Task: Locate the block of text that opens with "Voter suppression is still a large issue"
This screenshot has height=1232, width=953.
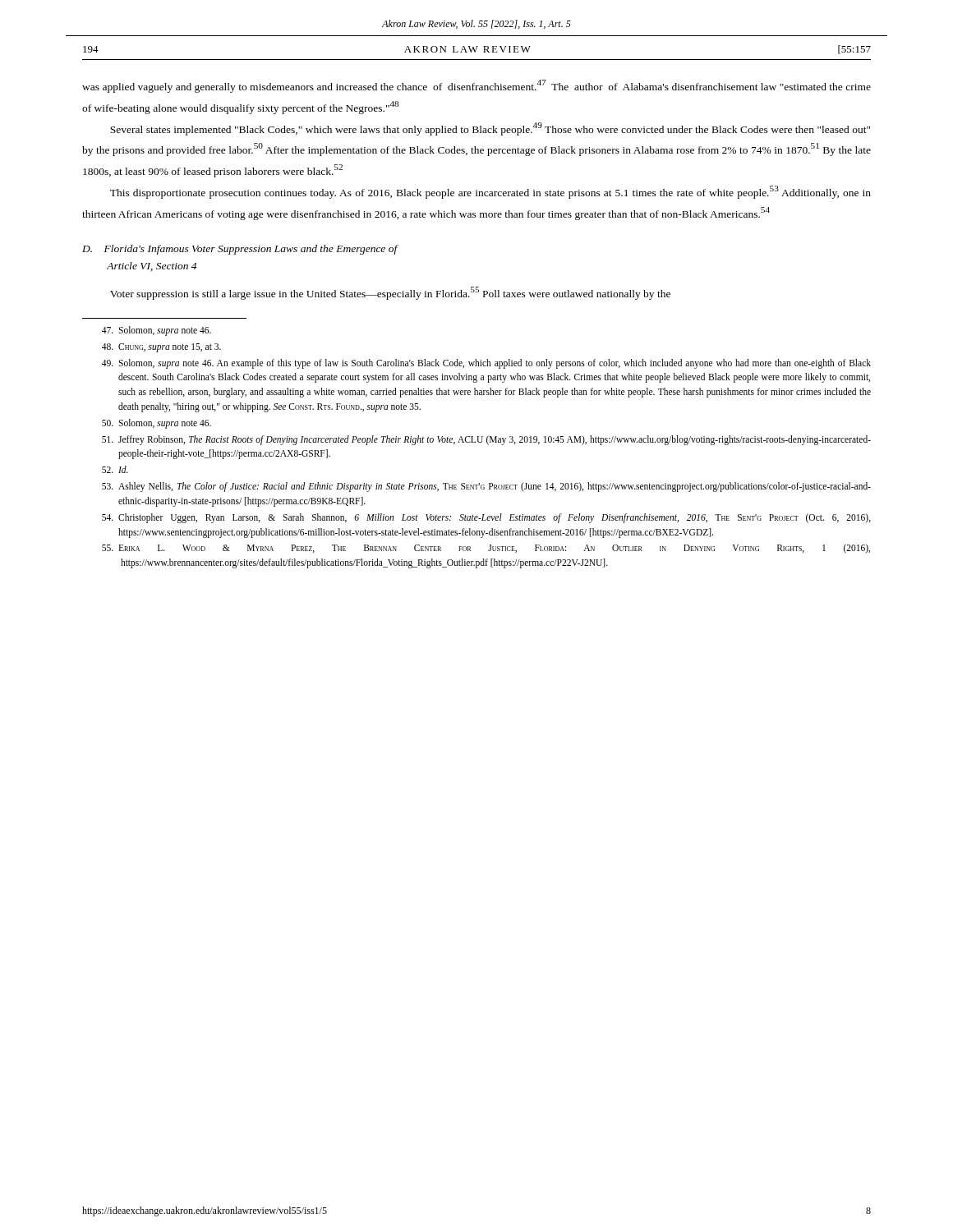Action: [390, 292]
